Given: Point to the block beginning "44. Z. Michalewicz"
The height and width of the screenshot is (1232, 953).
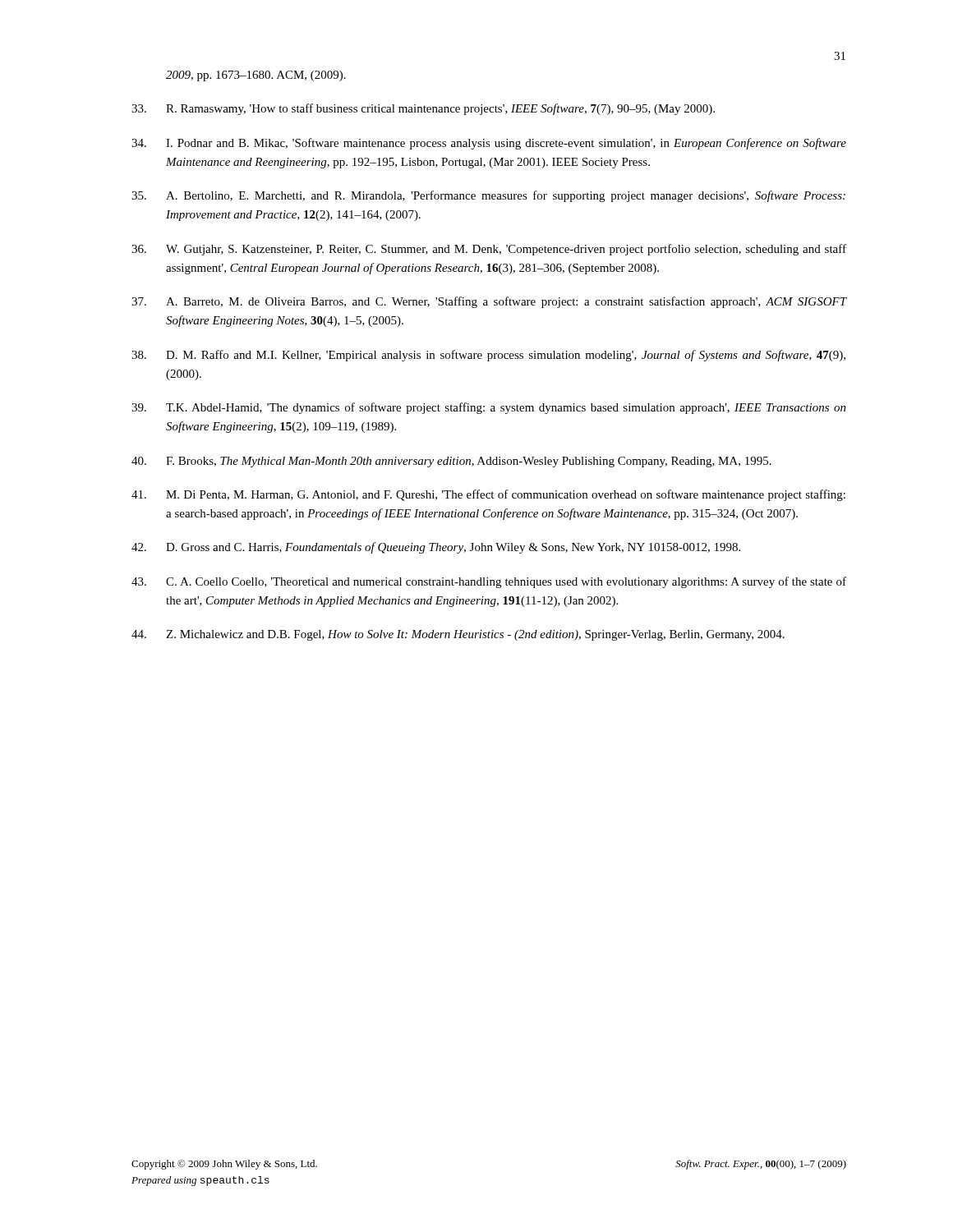Looking at the screenshot, I should [x=458, y=635].
